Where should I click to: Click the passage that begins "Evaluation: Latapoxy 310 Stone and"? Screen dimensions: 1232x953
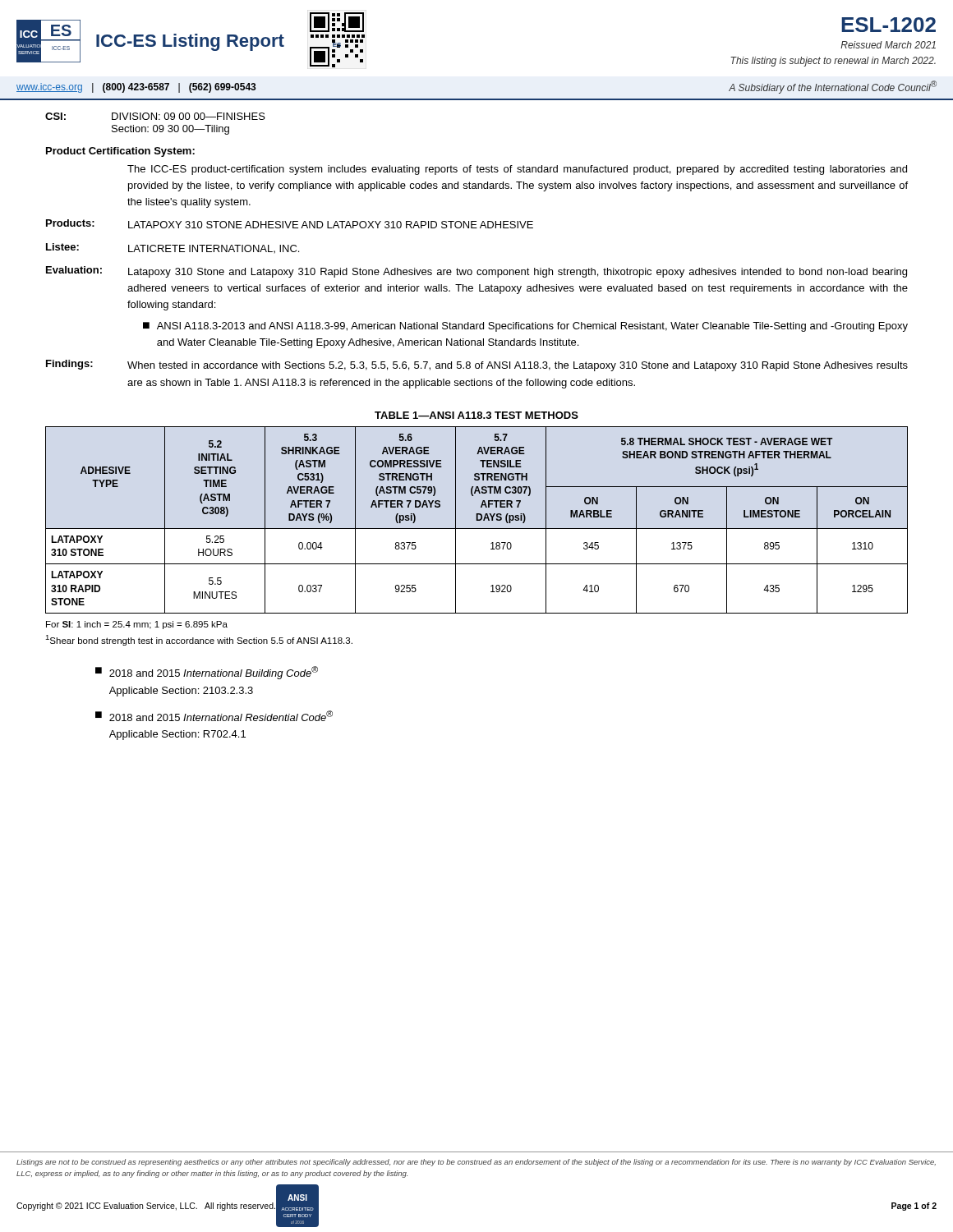[476, 288]
